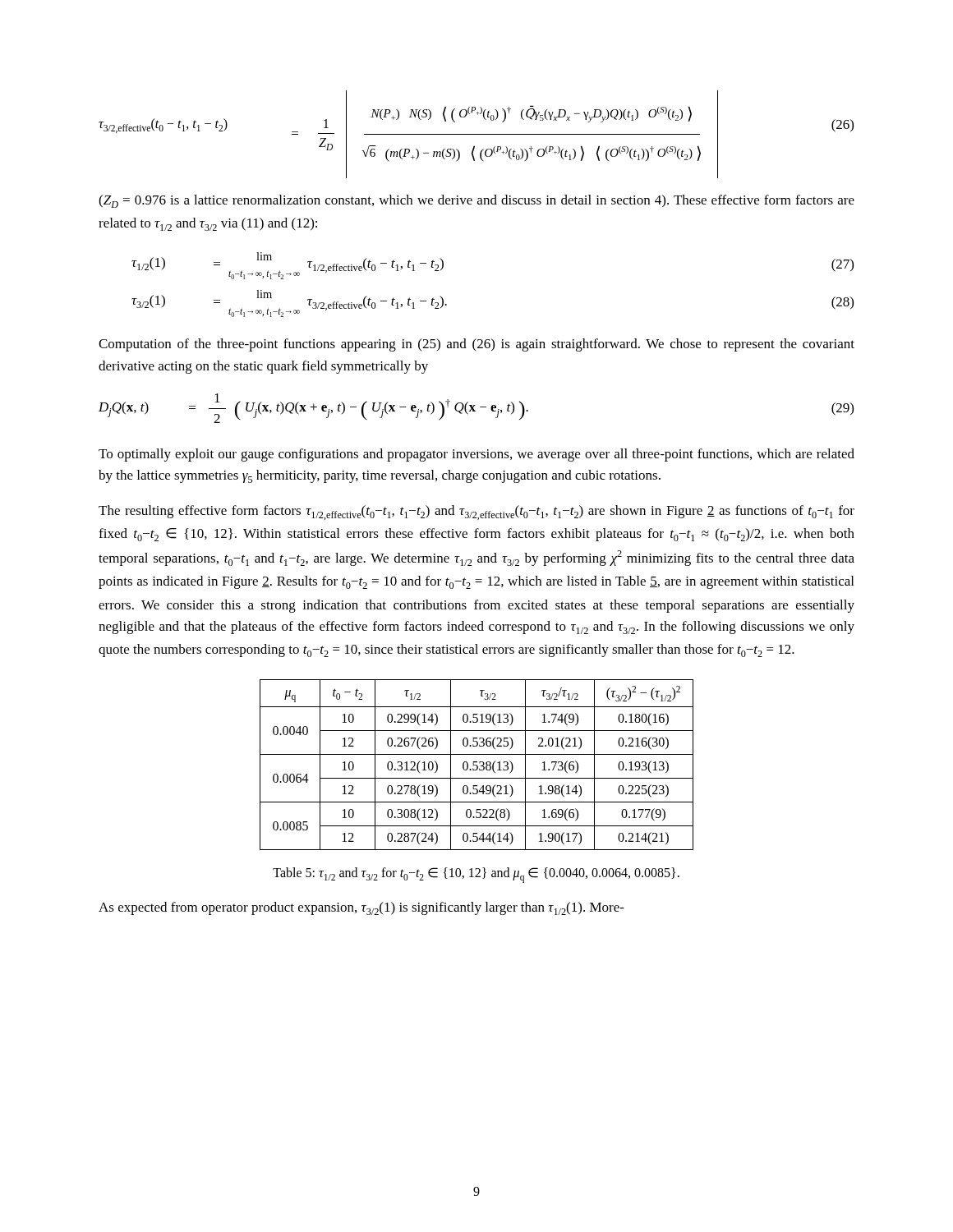Find the text block starting "Computation of the three-point functions appearing"
953x1232 pixels.
point(476,355)
